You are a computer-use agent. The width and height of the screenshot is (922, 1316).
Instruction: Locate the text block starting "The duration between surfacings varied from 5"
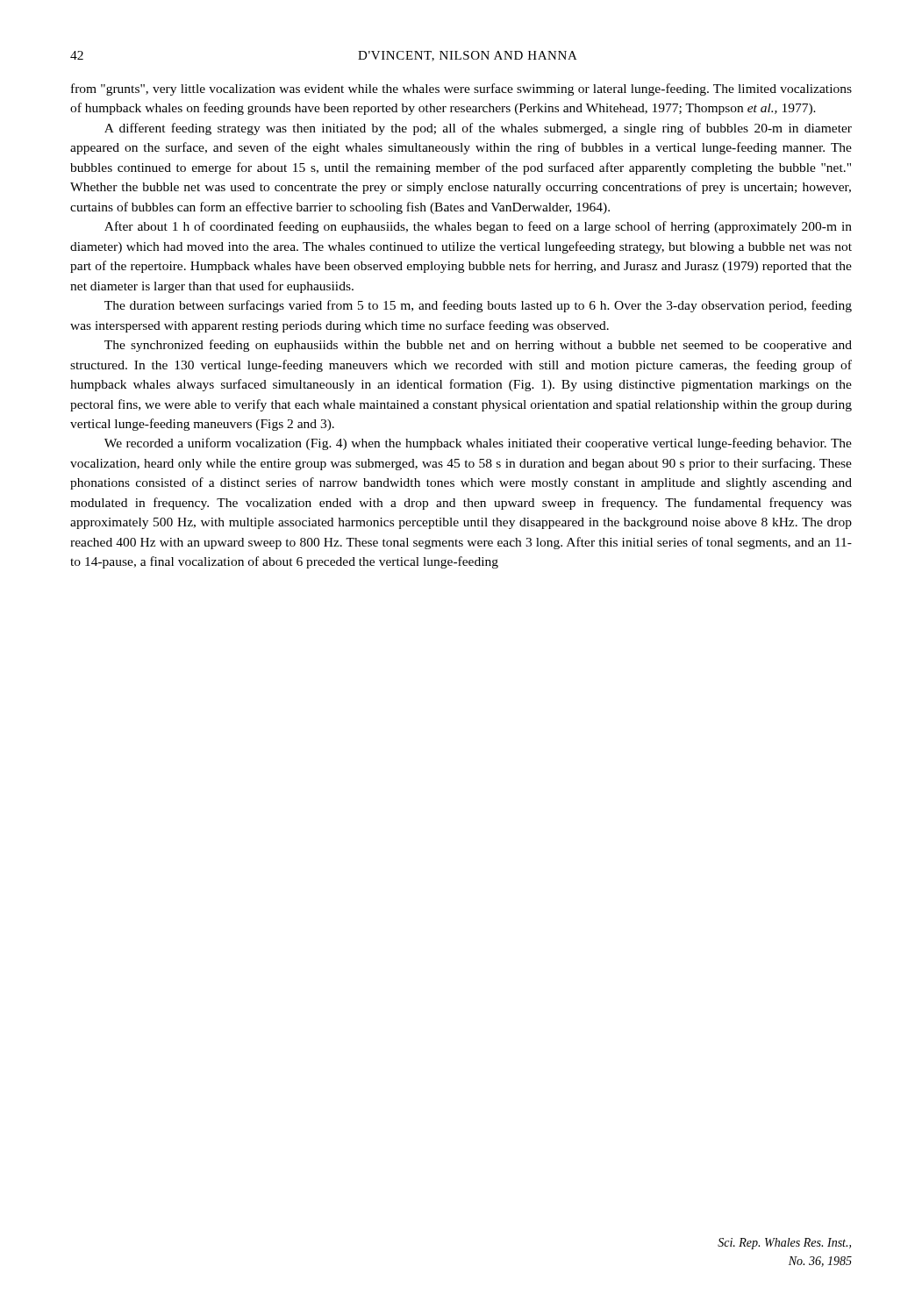pyautogui.click(x=461, y=316)
